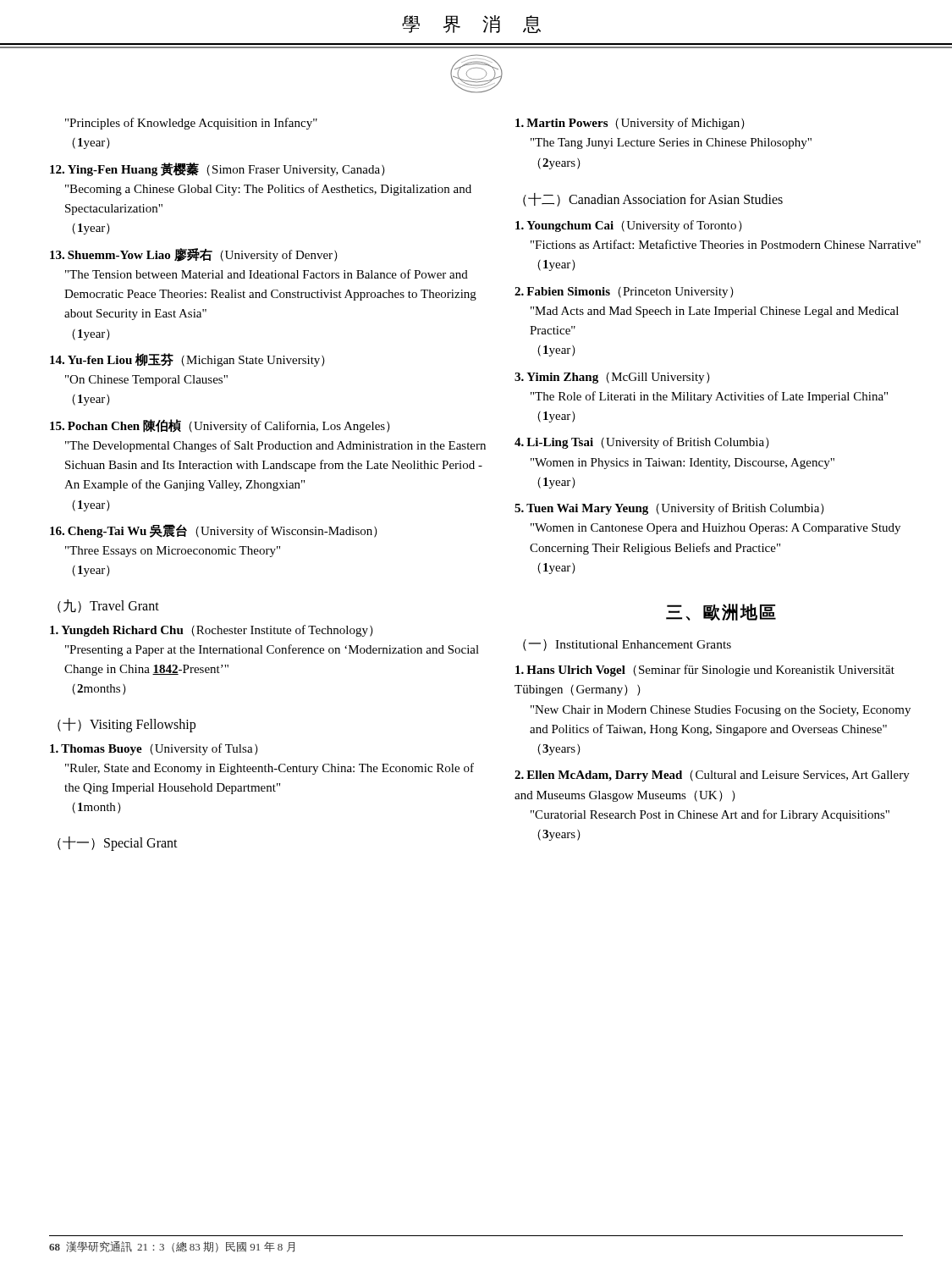Select the section header containing "（九）Travel Grant"
952x1270 pixels.
coord(104,605)
